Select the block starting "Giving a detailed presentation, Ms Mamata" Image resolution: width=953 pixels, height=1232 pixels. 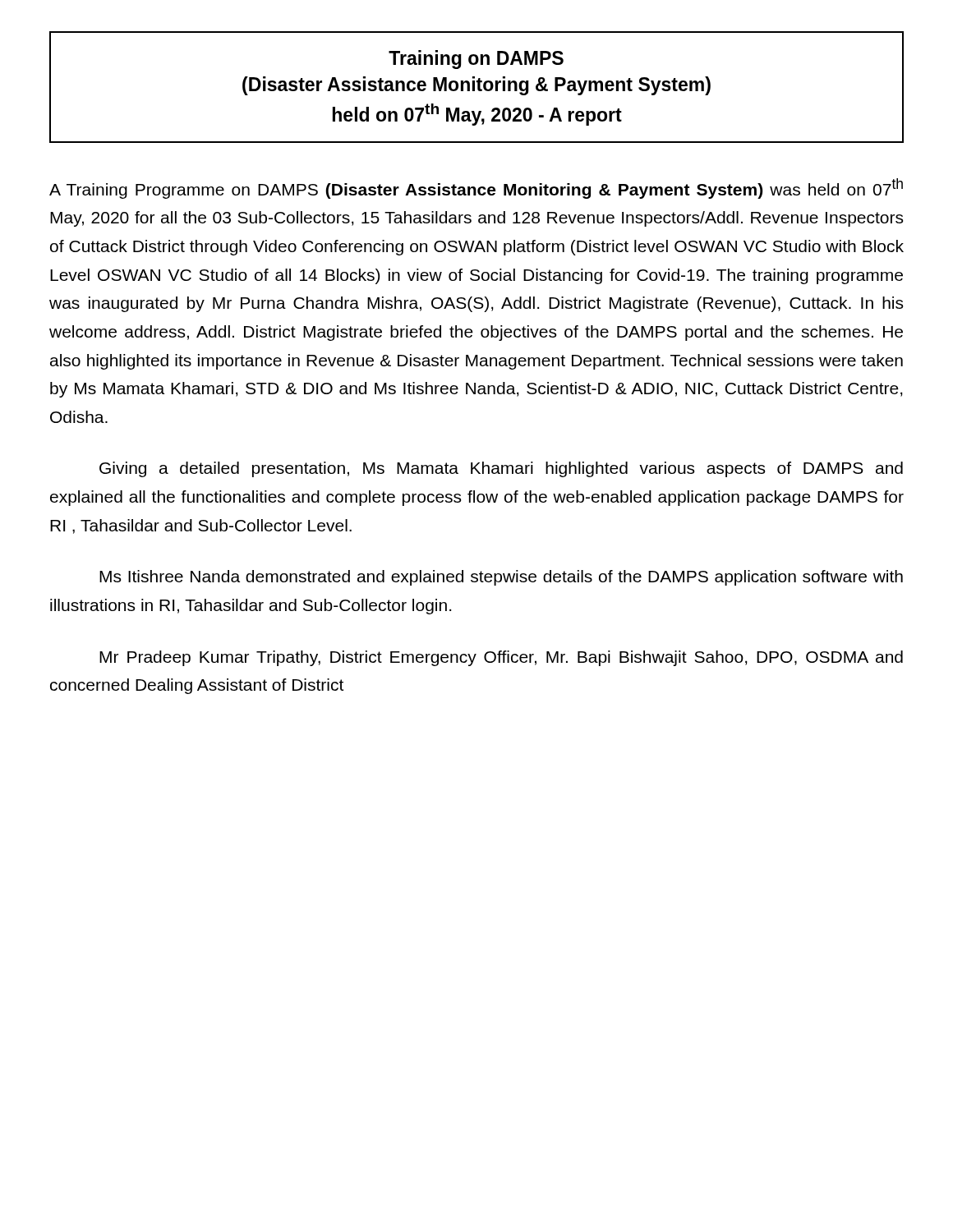[476, 497]
